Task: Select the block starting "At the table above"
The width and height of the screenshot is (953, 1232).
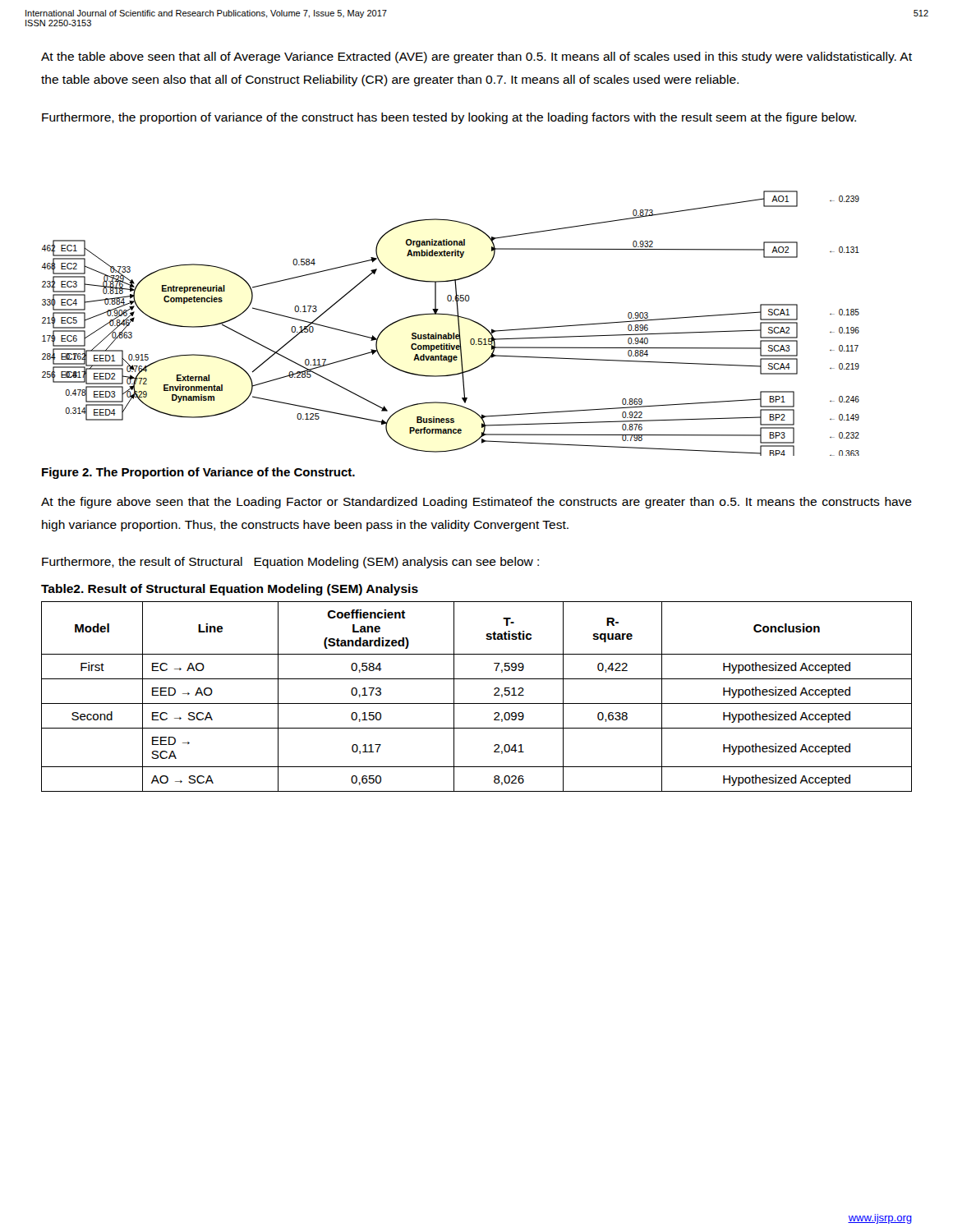Action: (x=476, y=68)
